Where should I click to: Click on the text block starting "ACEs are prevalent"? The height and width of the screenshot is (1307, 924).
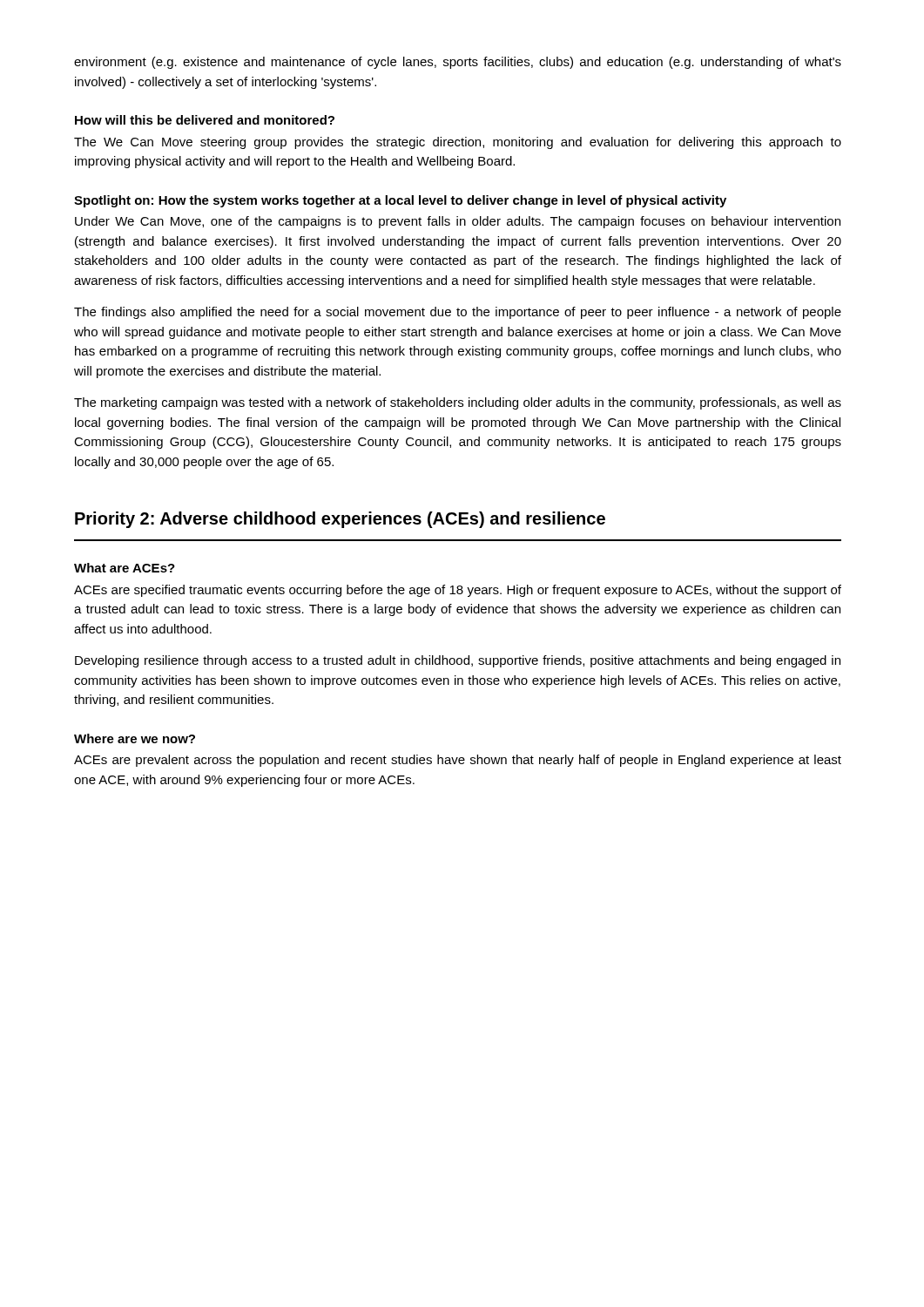pyautogui.click(x=458, y=769)
